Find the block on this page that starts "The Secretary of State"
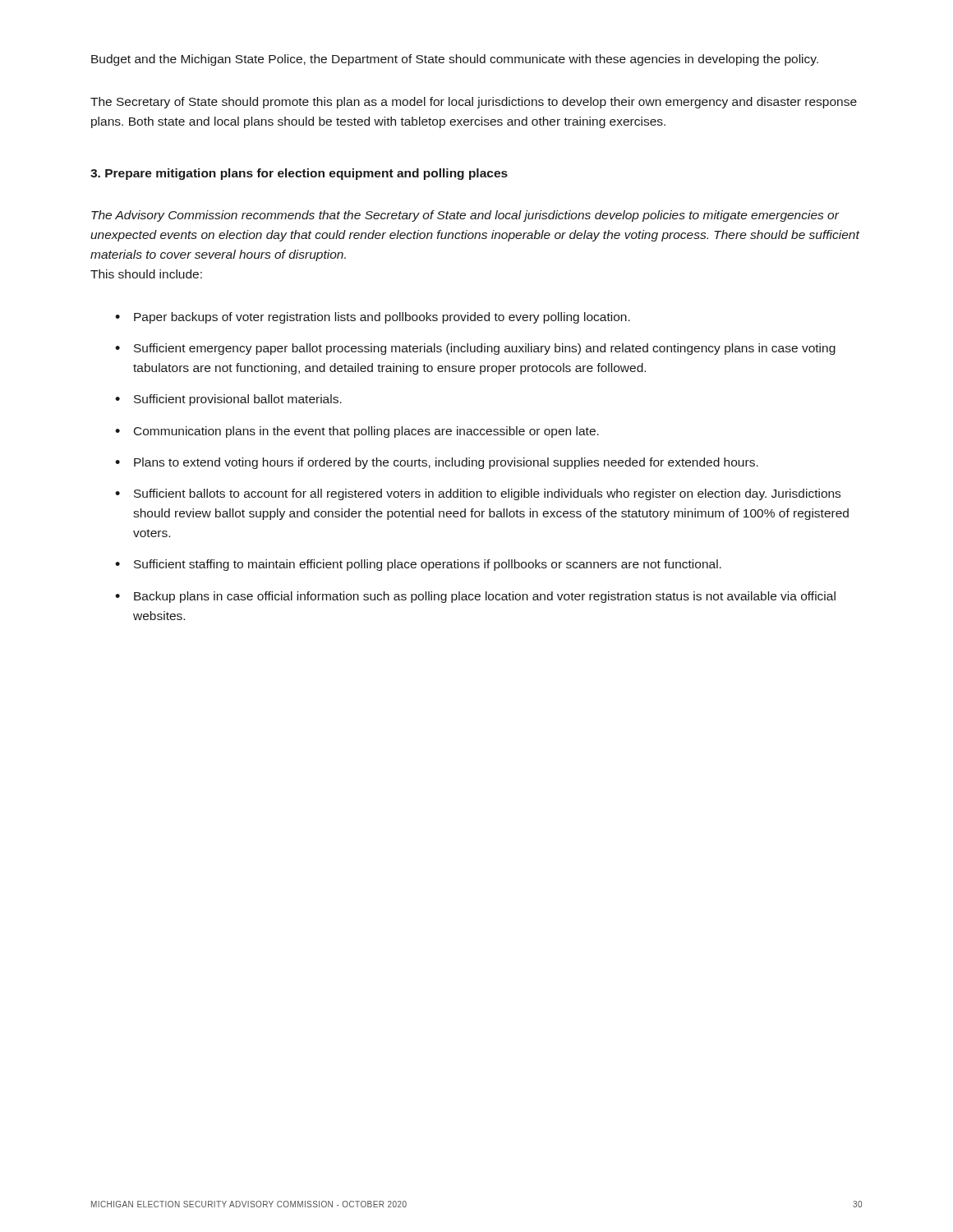The height and width of the screenshot is (1232, 953). tap(474, 111)
